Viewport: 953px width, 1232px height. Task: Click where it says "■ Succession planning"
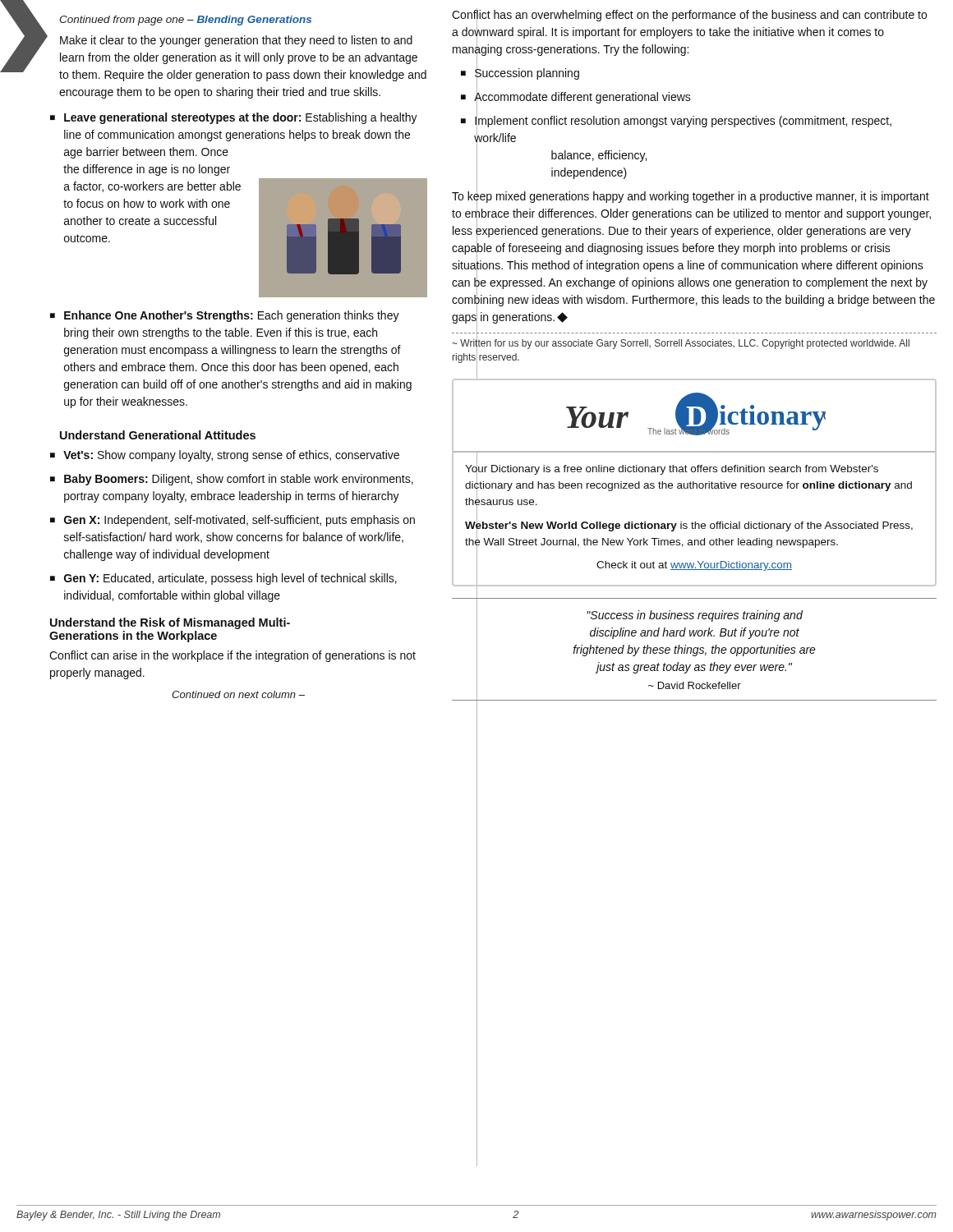[x=520, y=74]
